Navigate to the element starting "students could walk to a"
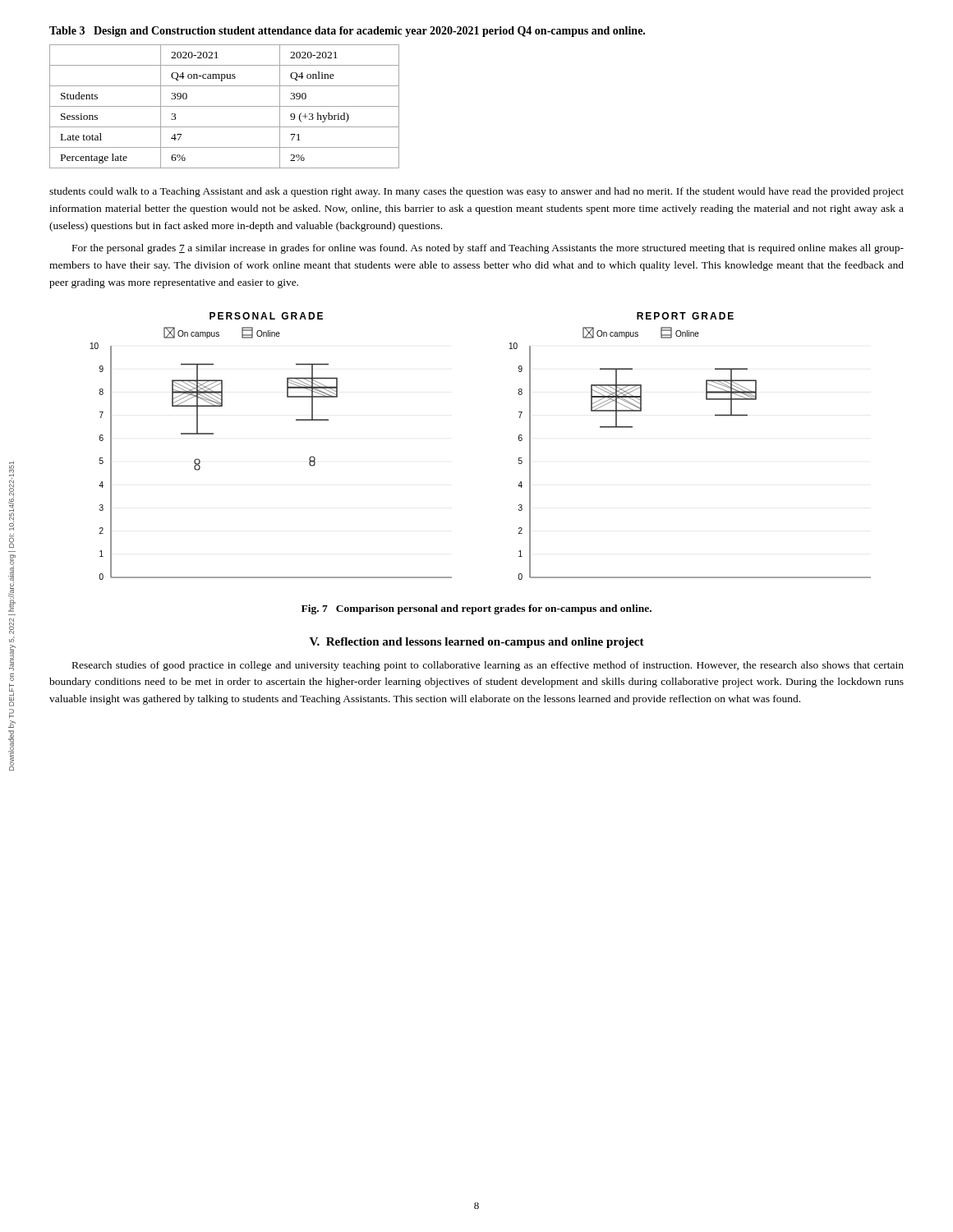The height and width of the screenshot is (1232, 953). pos(476,237)
